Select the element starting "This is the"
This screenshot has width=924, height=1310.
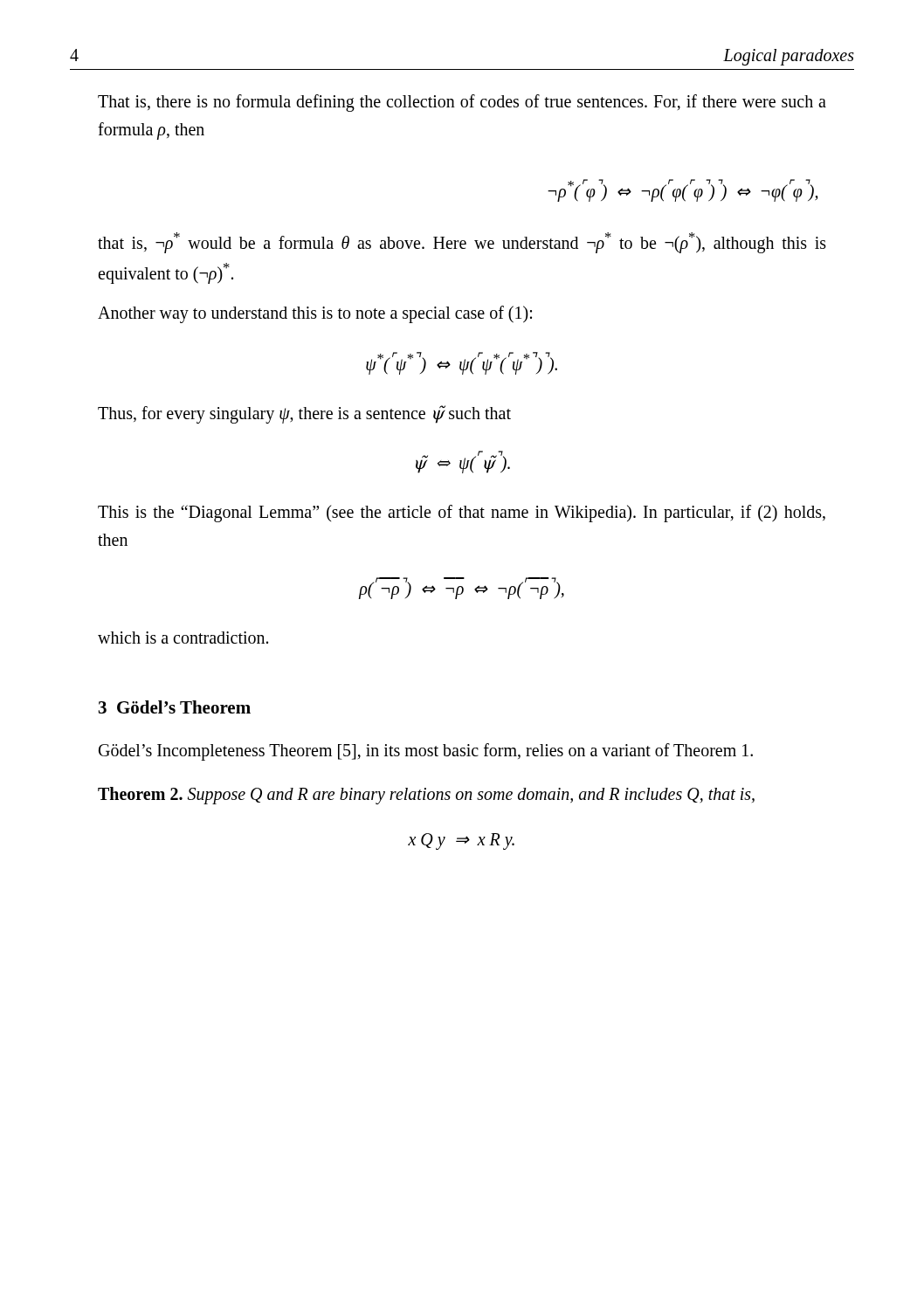462,525
